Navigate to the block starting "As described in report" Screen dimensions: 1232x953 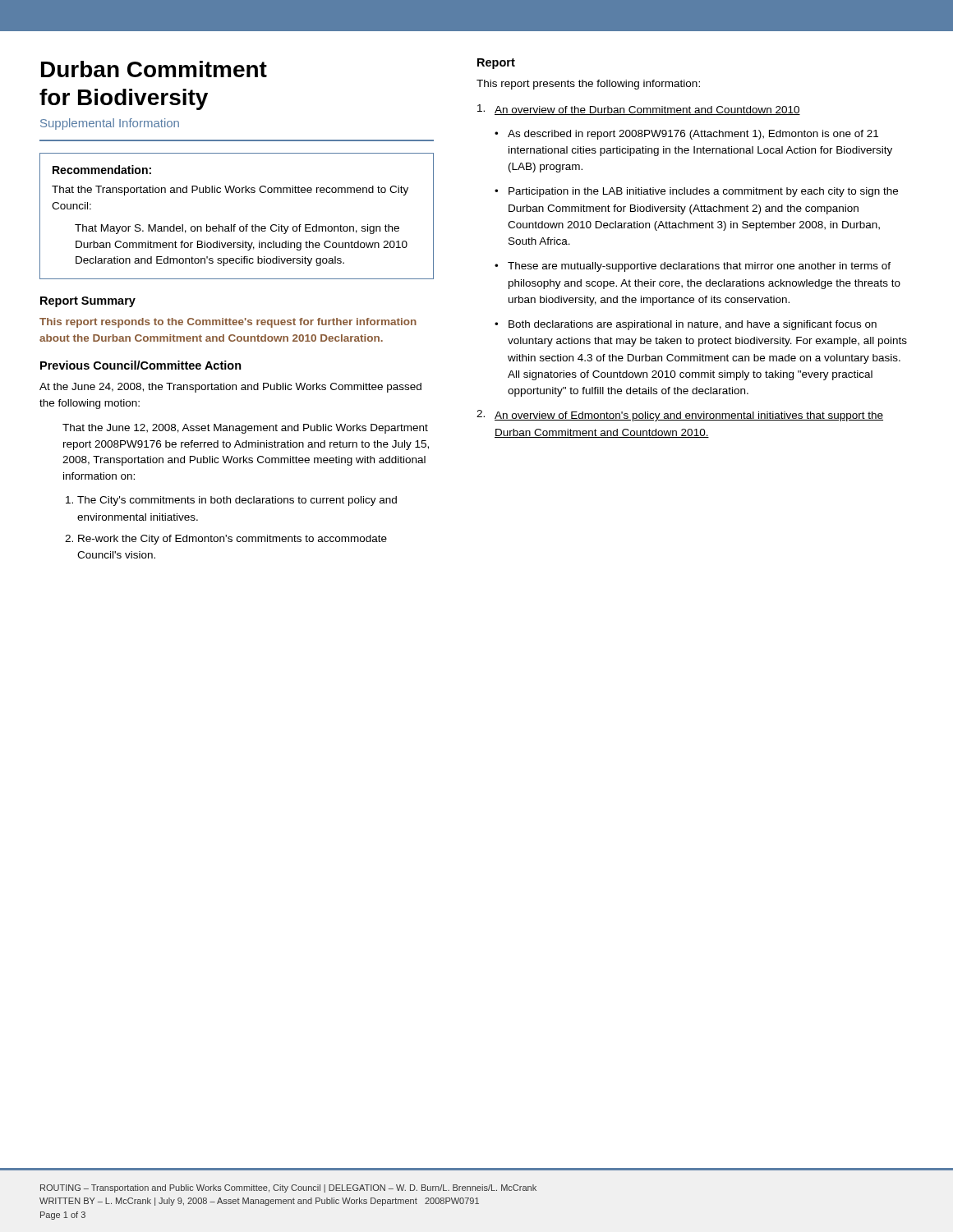point(700,150)
